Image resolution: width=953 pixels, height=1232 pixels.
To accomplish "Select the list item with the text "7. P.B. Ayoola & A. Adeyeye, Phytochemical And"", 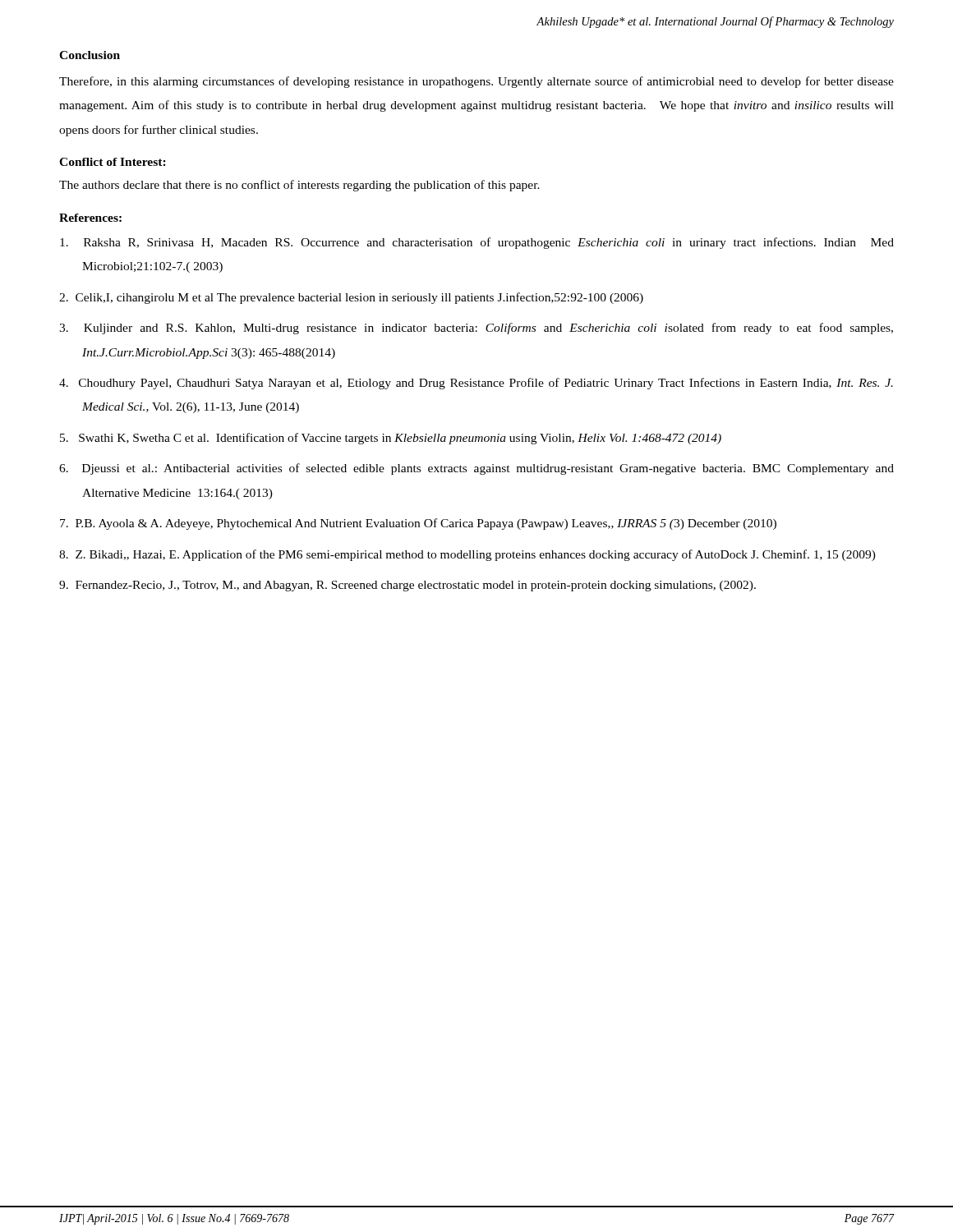I will click(x=418, y=523).
